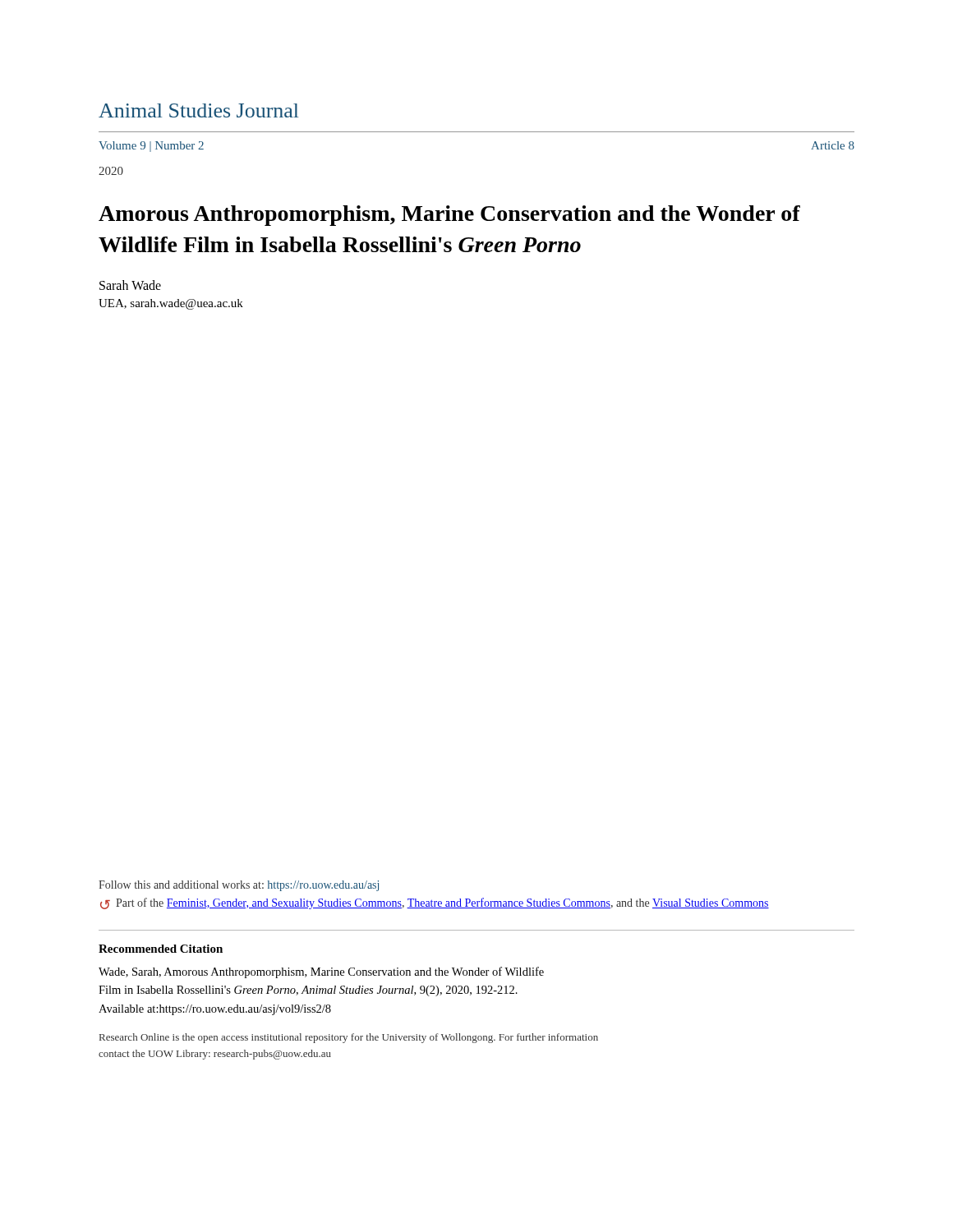Find the text starting "Animal Studies Journal"
The height and width of the screenshot is (1232, 953).
click(199, 110)
